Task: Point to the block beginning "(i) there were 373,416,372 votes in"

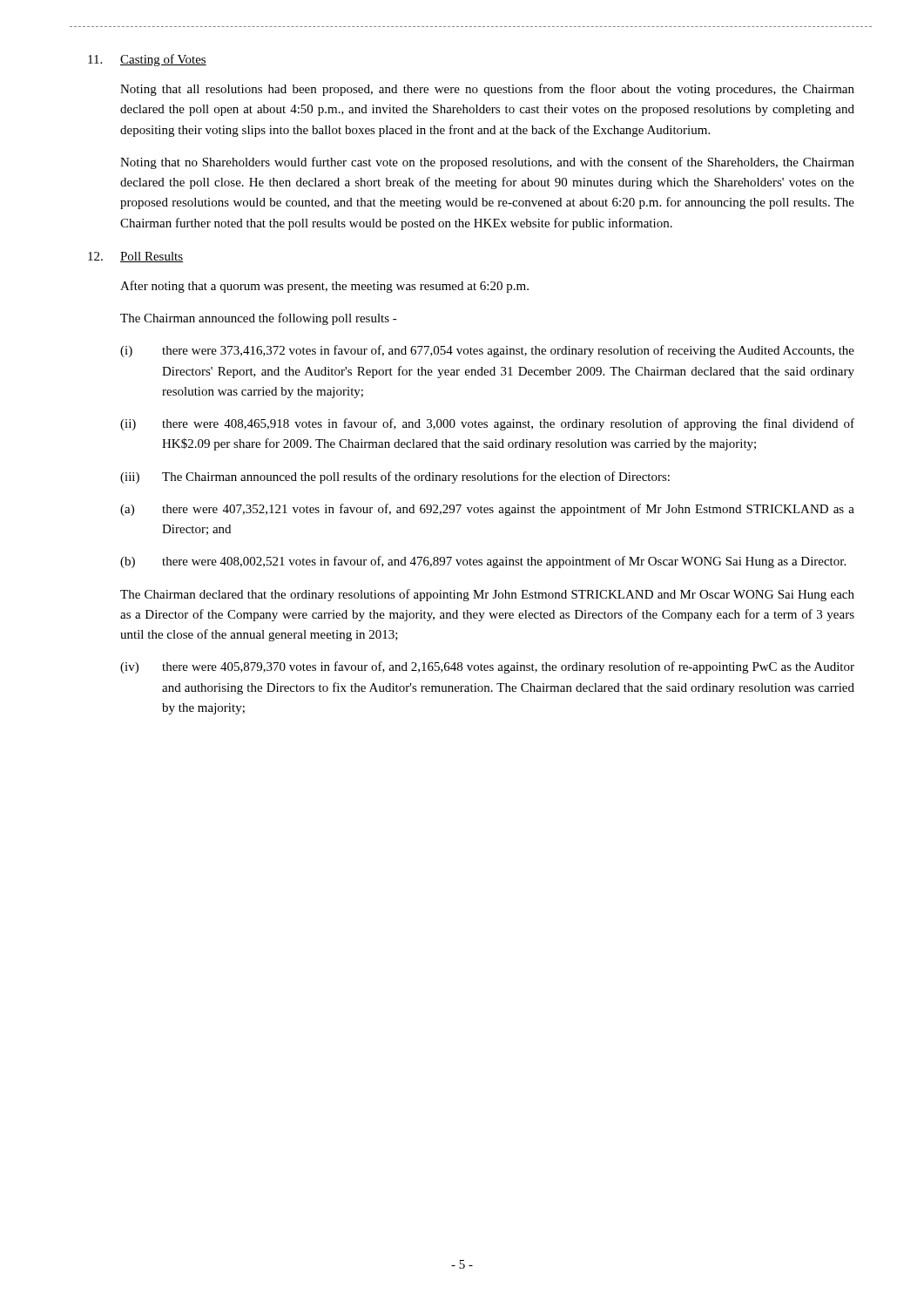Action: tap(487, 371)
